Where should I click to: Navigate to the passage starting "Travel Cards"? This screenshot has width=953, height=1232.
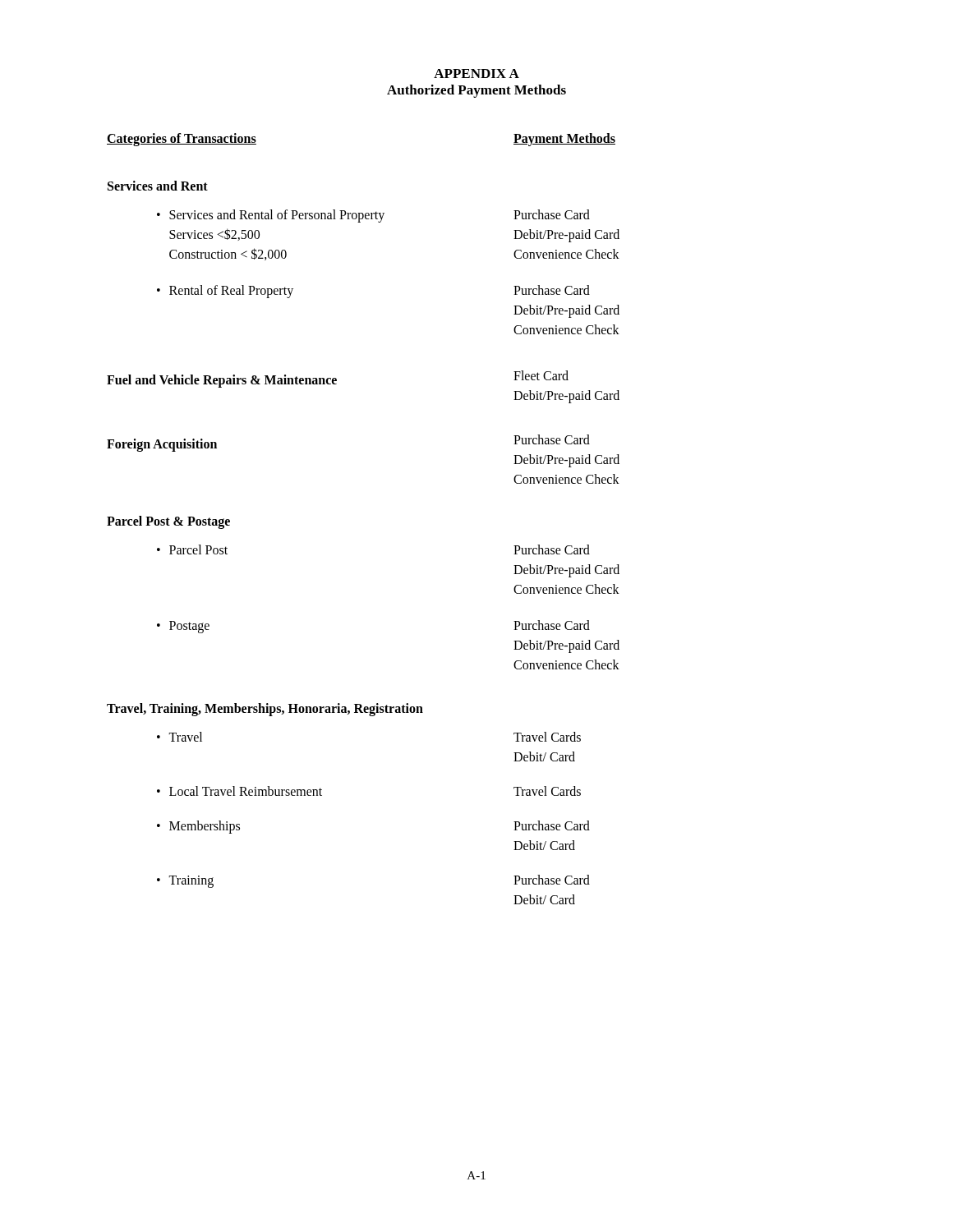[x=547, y=791]
